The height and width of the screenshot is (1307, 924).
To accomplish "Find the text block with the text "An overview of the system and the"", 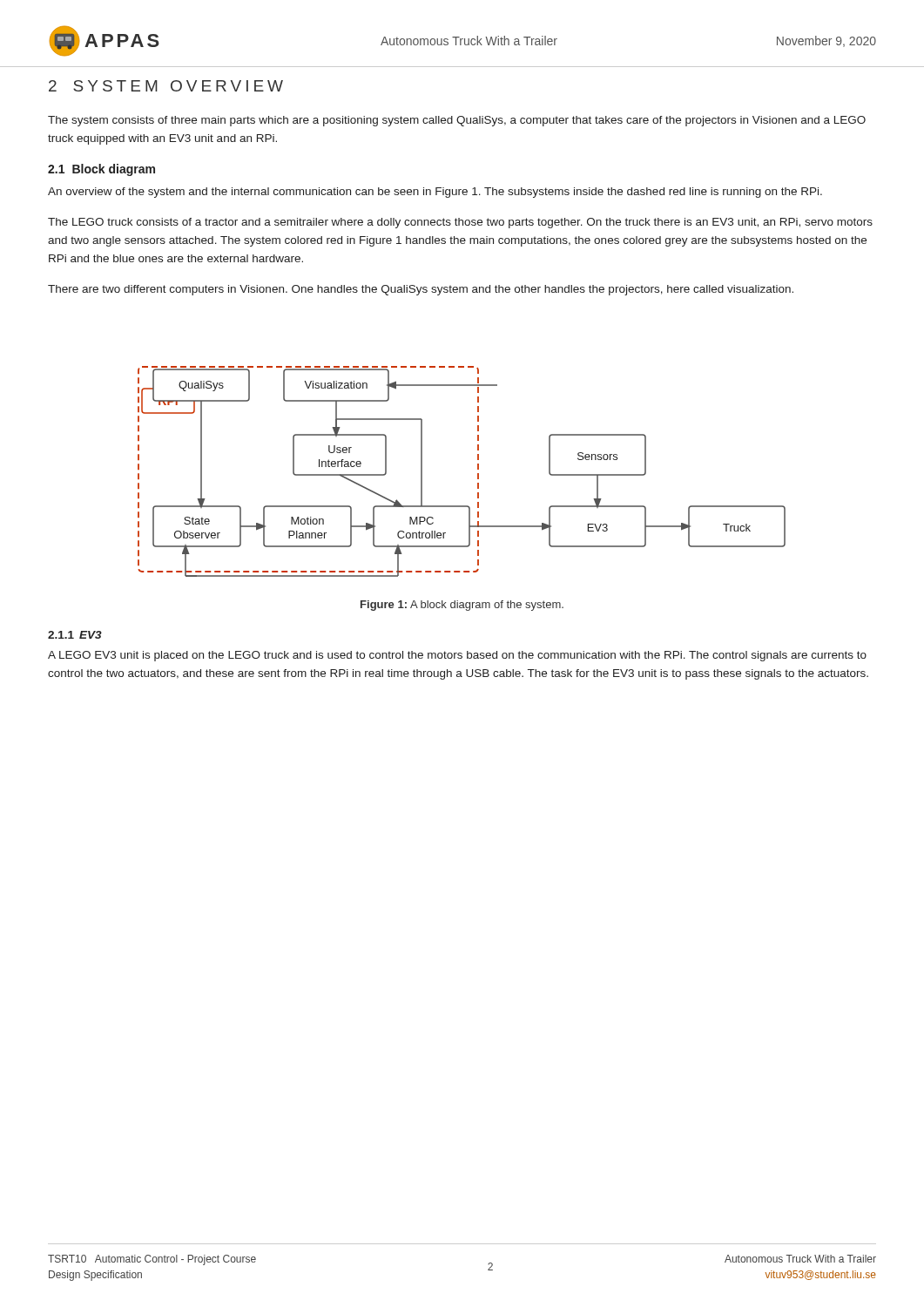I will click(462, 192).
